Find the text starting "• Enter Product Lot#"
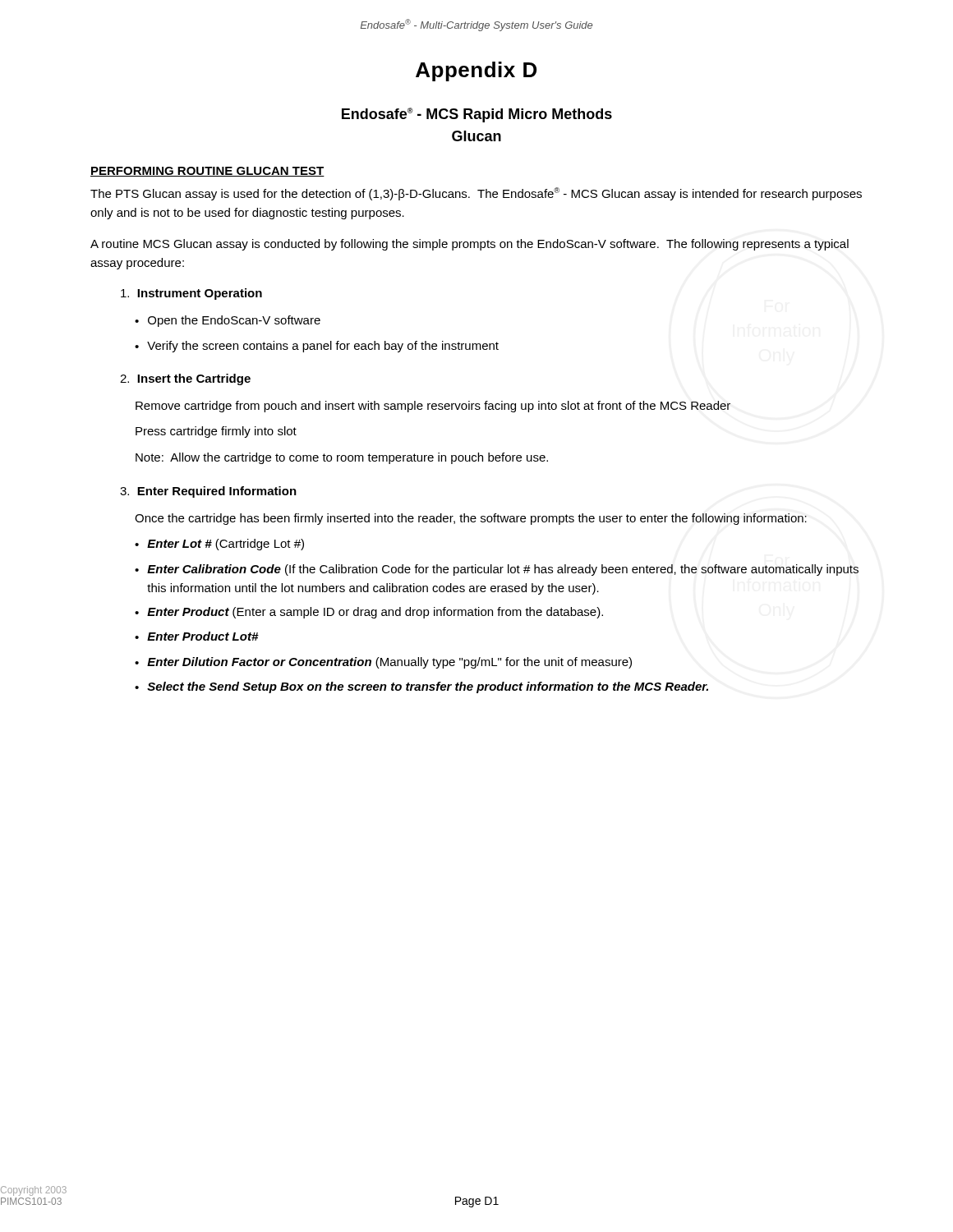 (197, 636)
